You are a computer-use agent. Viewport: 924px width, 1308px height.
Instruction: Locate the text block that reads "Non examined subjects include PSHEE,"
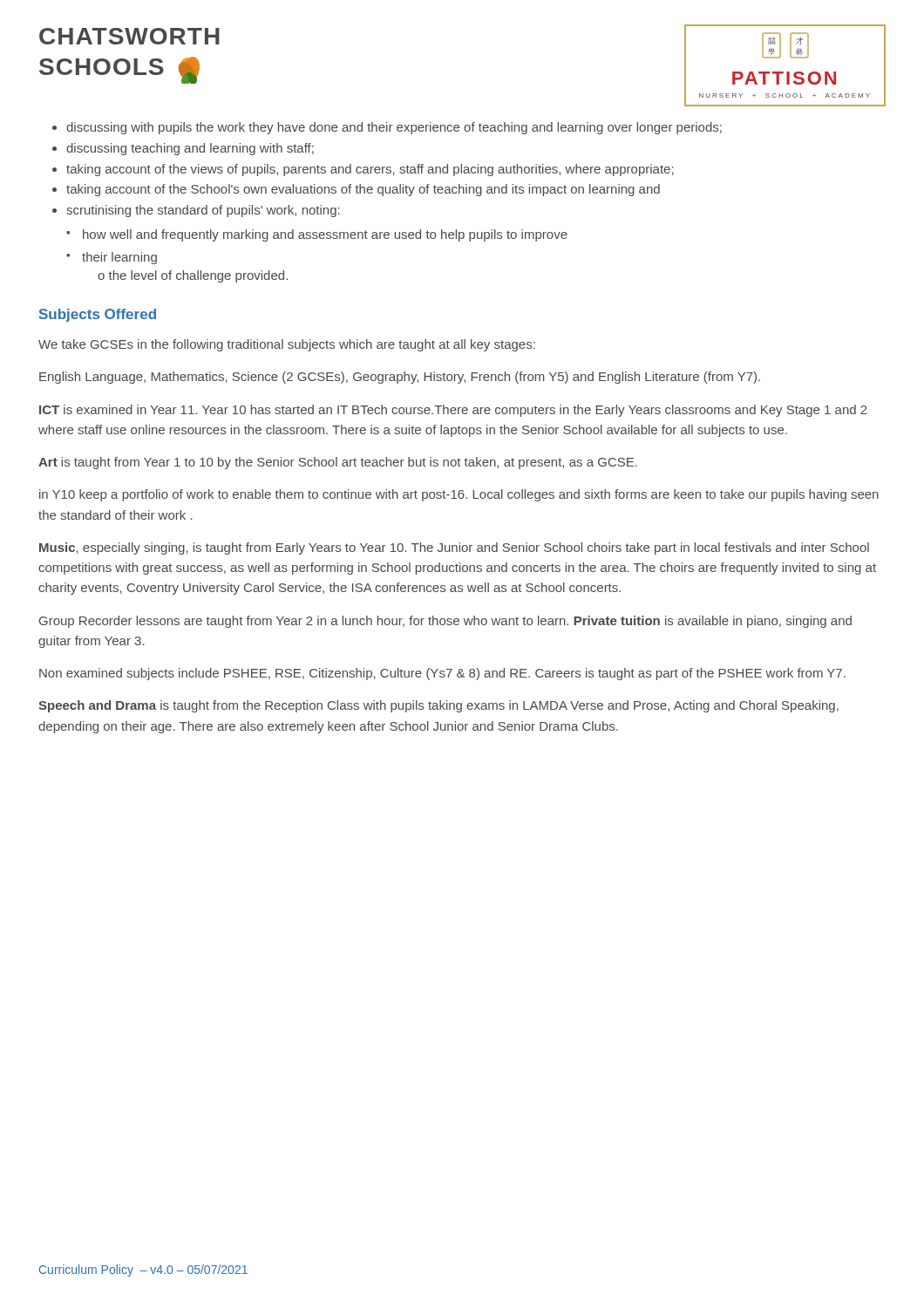[x=442, y=673]
